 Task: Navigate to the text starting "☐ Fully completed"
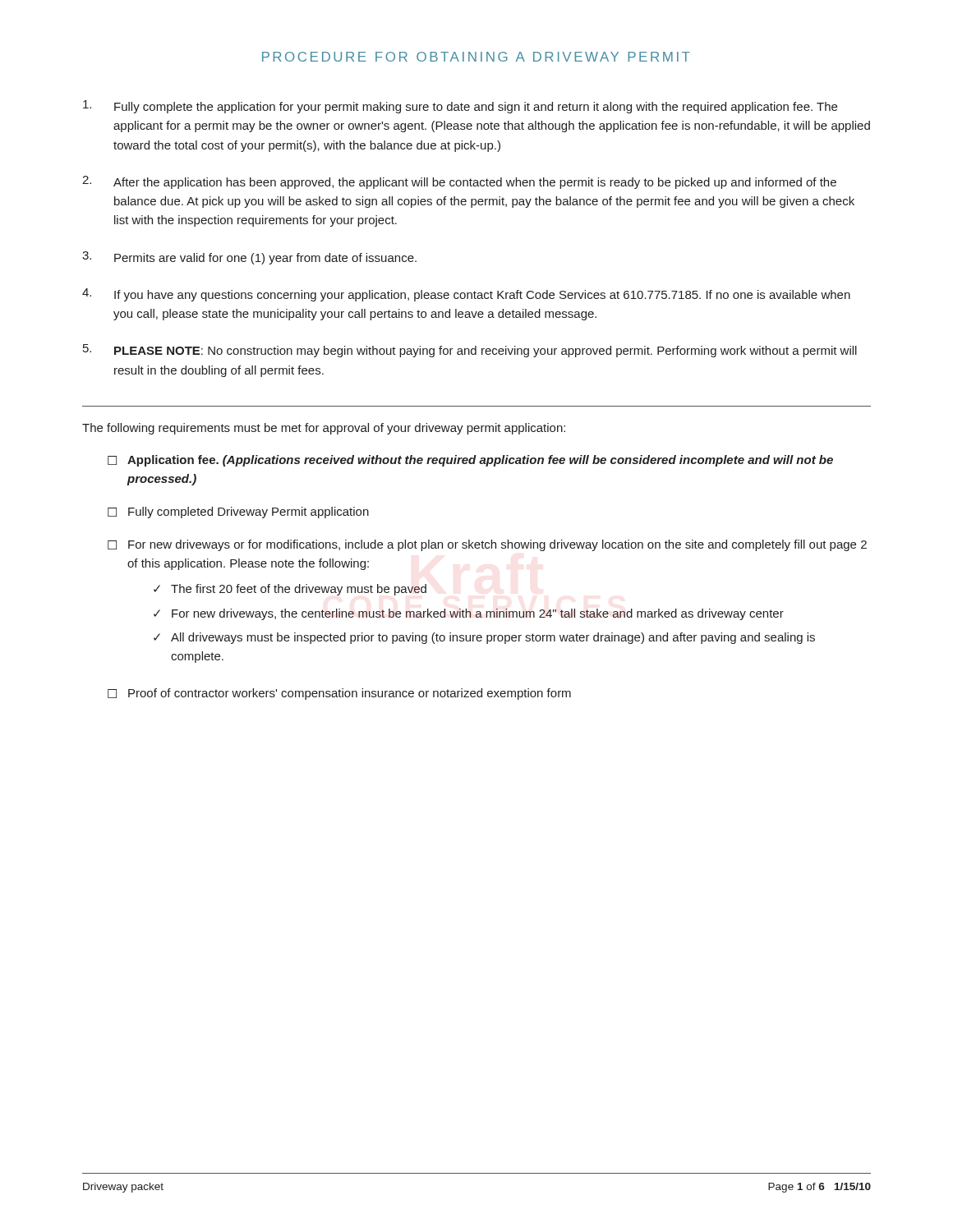coord(238,513)
